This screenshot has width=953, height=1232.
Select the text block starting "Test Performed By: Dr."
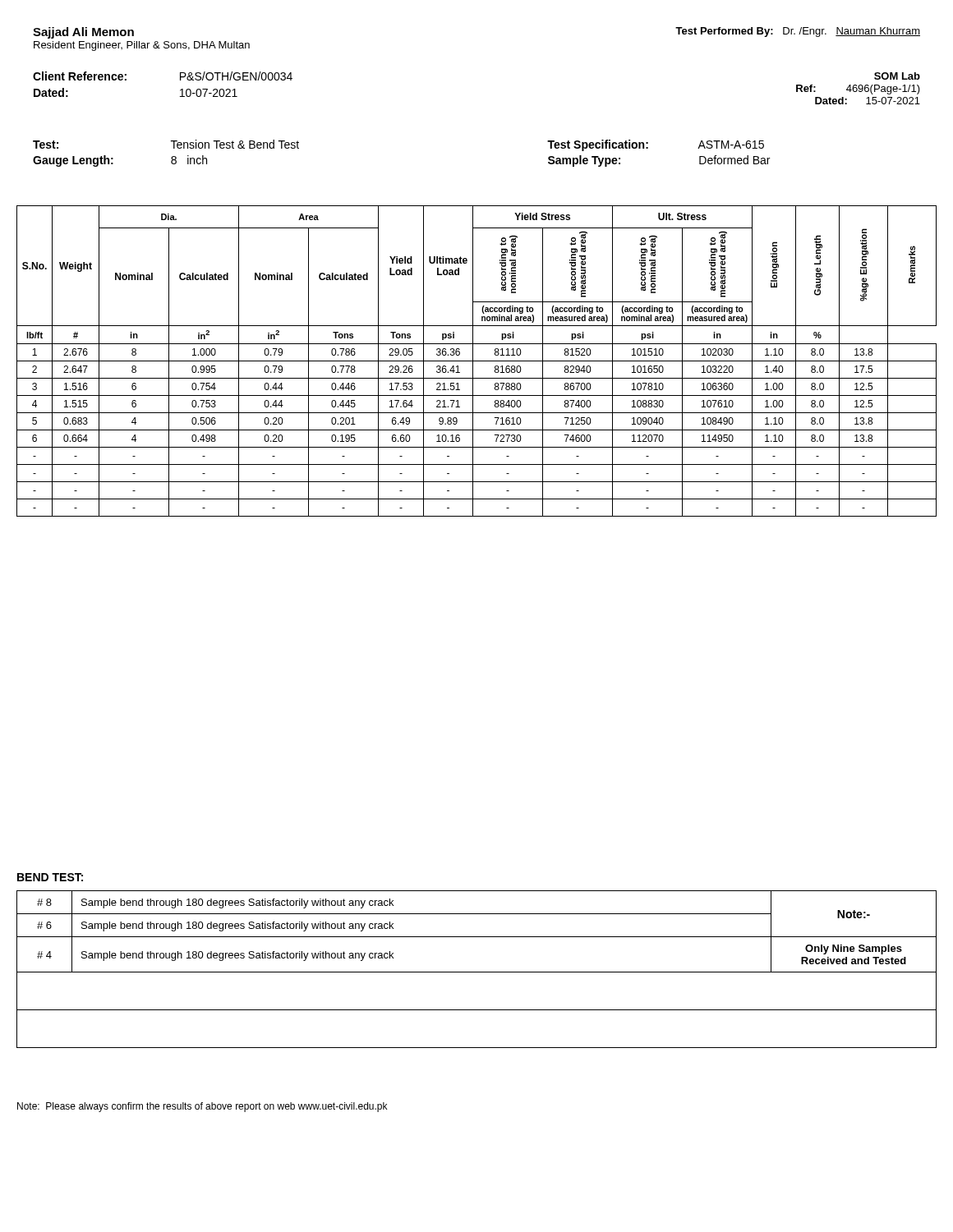point(798,31)
